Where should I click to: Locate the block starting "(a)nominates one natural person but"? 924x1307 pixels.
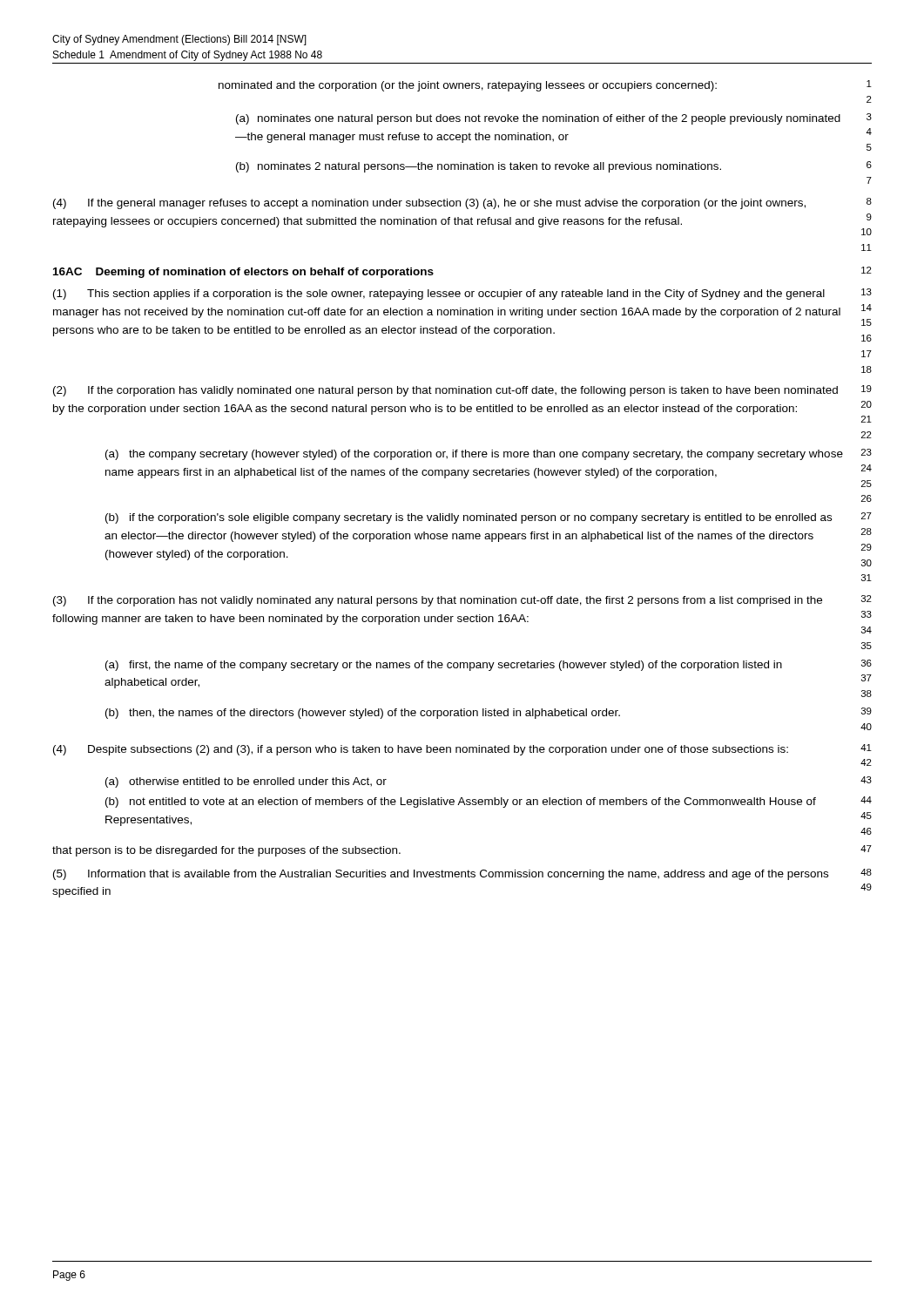[462, 133]
